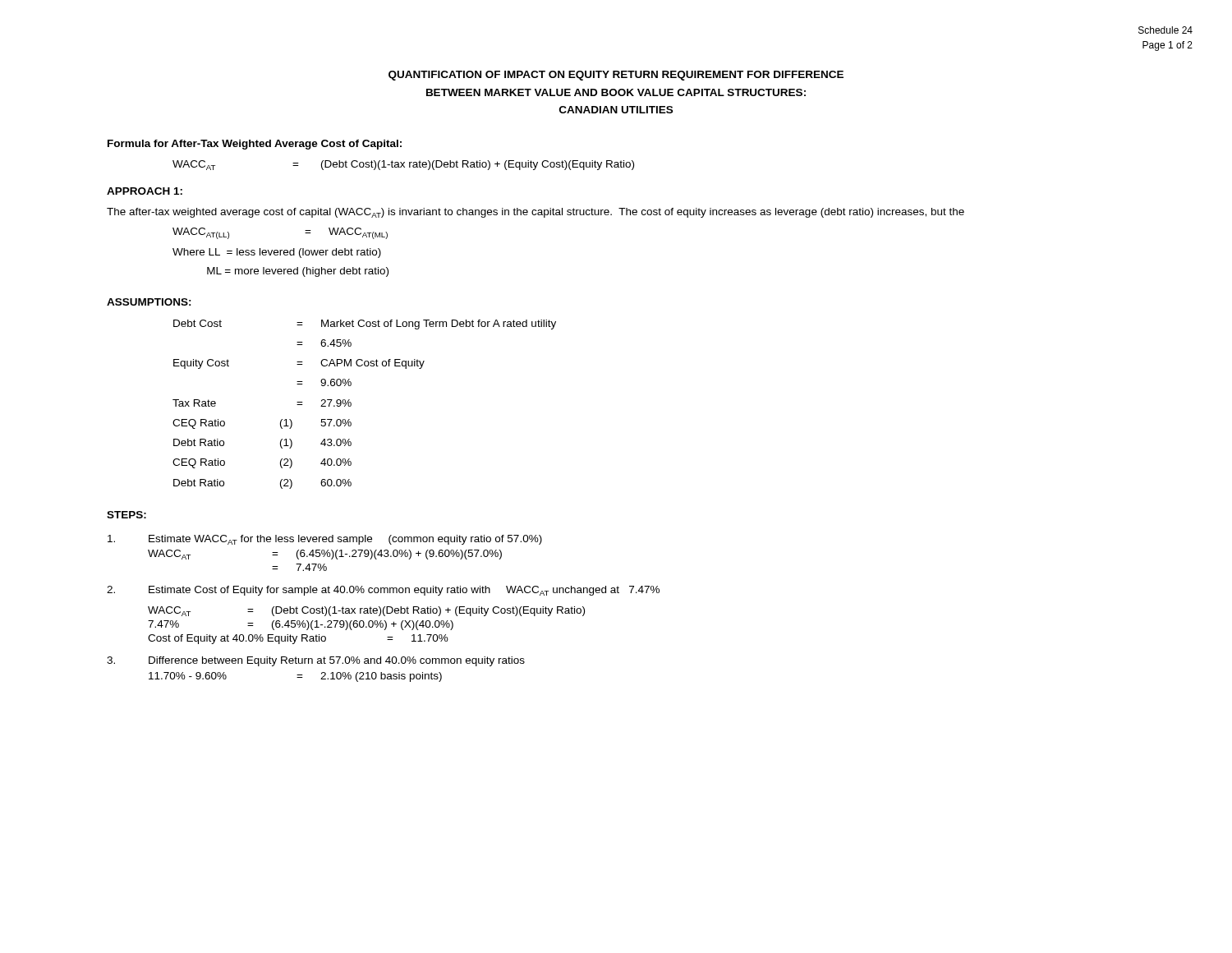
Task: Find the section header with the text "APPROACH 1:"
Action: tap(145, 191)
